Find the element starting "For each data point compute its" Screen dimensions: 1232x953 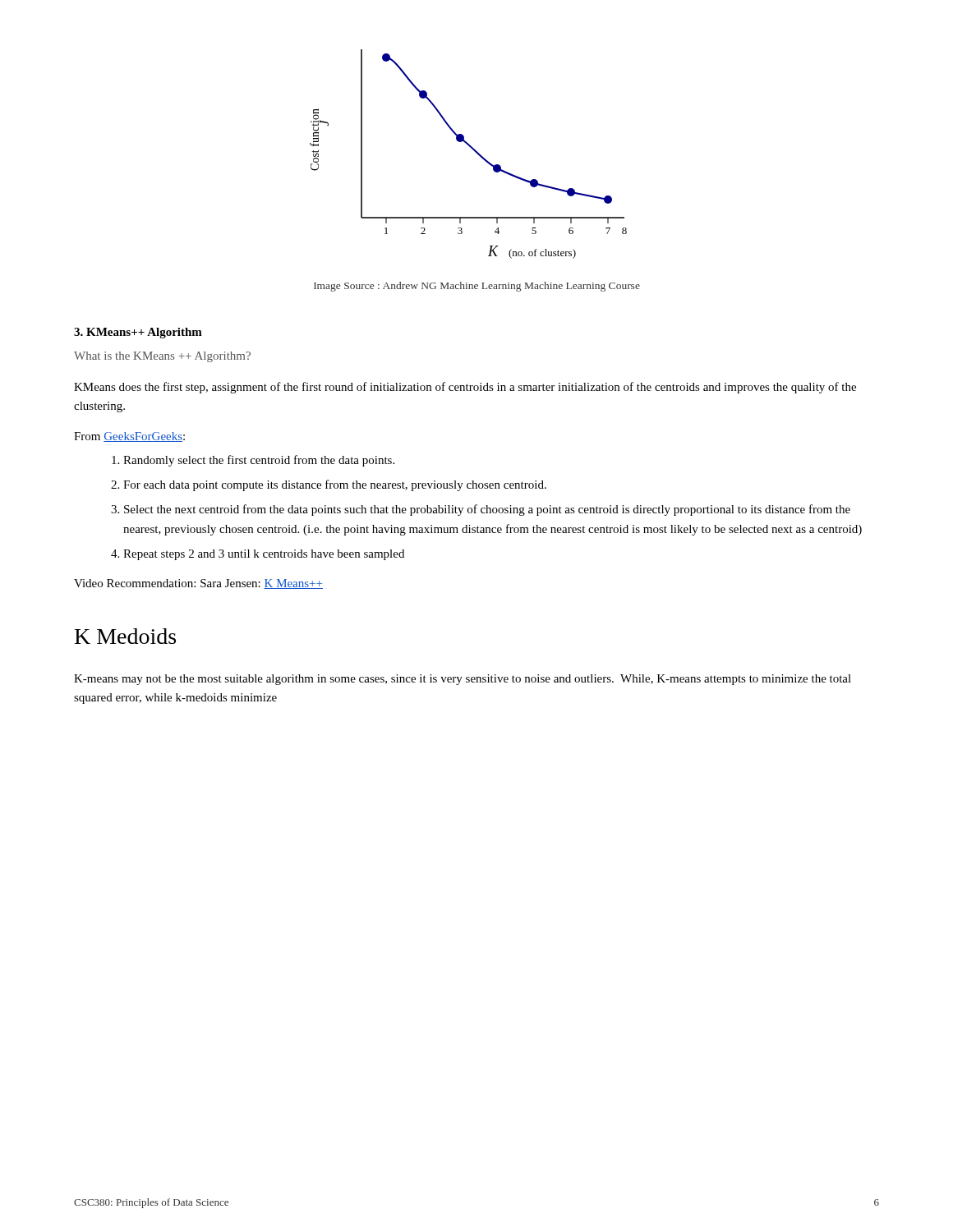tap(335, 484)
